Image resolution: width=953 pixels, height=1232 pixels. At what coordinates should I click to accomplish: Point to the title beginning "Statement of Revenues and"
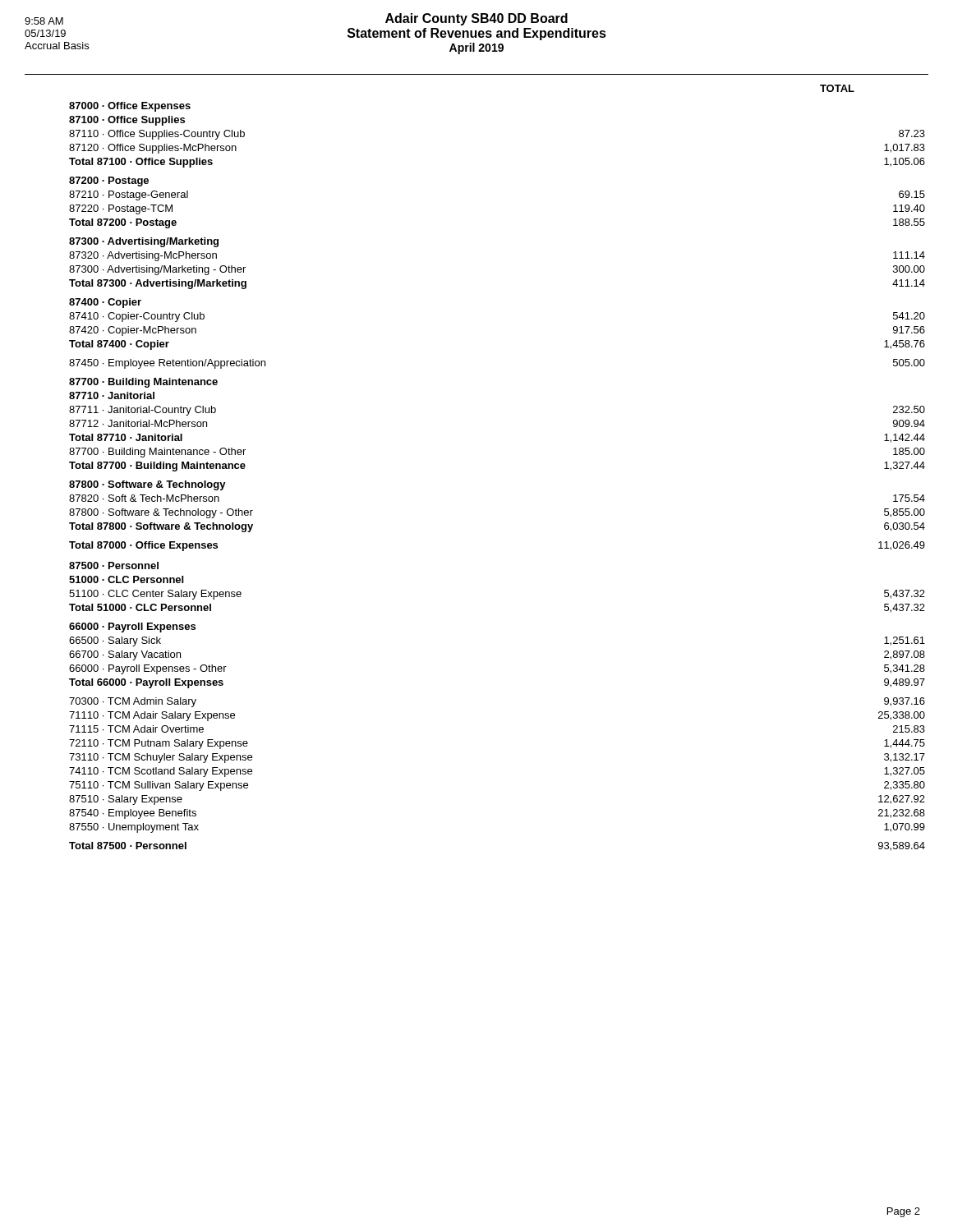(476, 33)
